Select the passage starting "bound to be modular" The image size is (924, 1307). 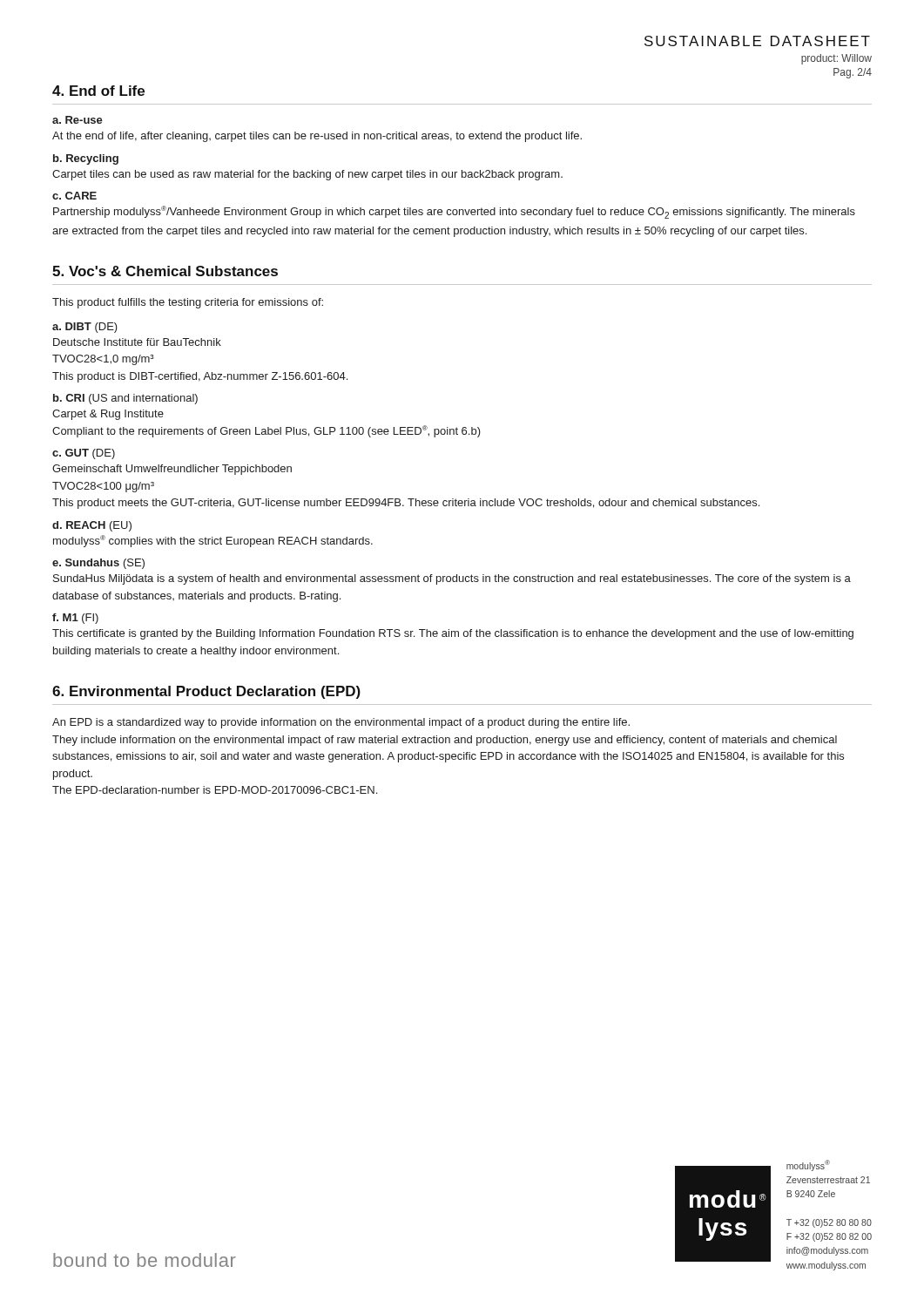click(144, 1260)
